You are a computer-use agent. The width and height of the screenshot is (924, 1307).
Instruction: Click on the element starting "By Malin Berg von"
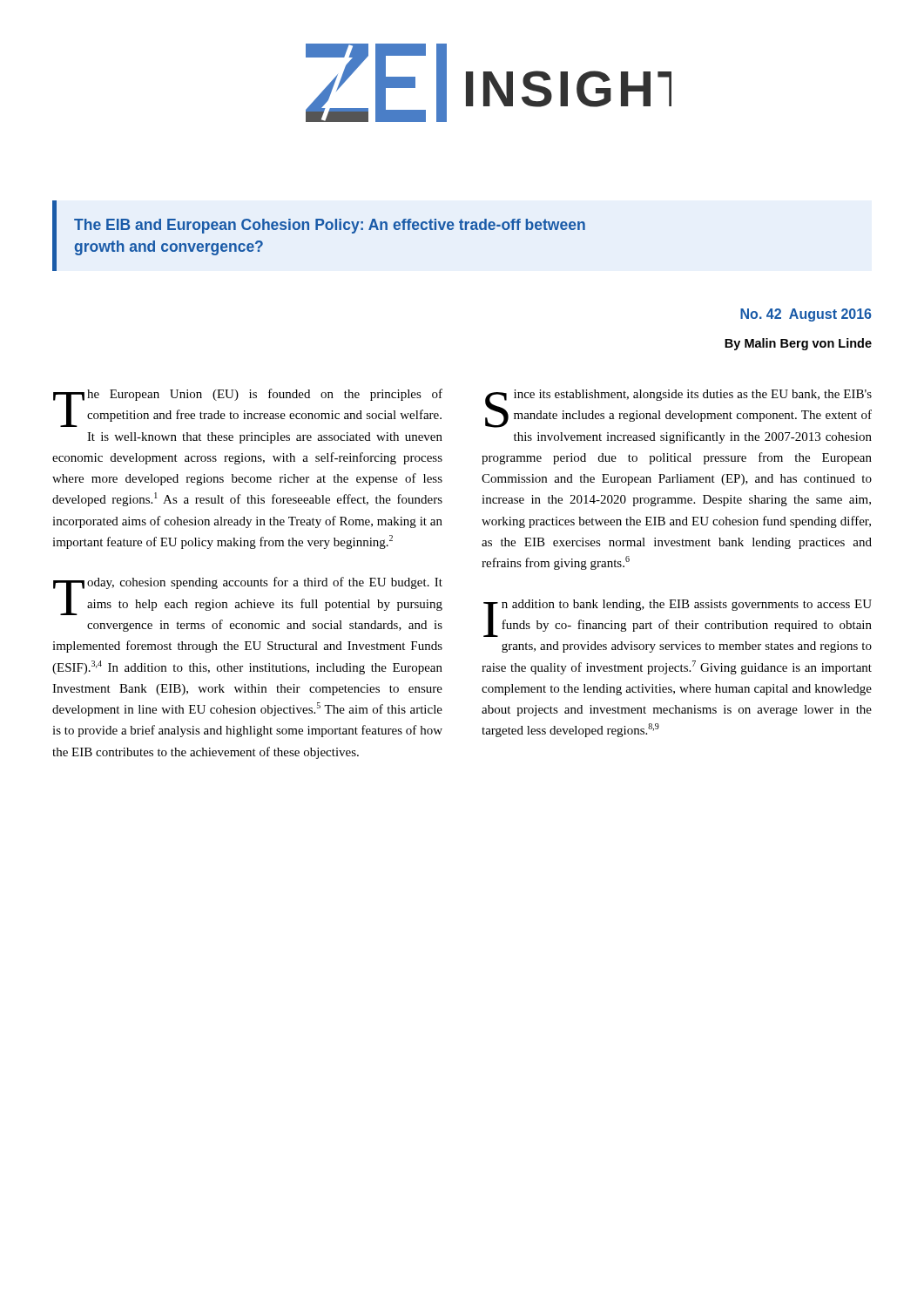coord(798,343)
